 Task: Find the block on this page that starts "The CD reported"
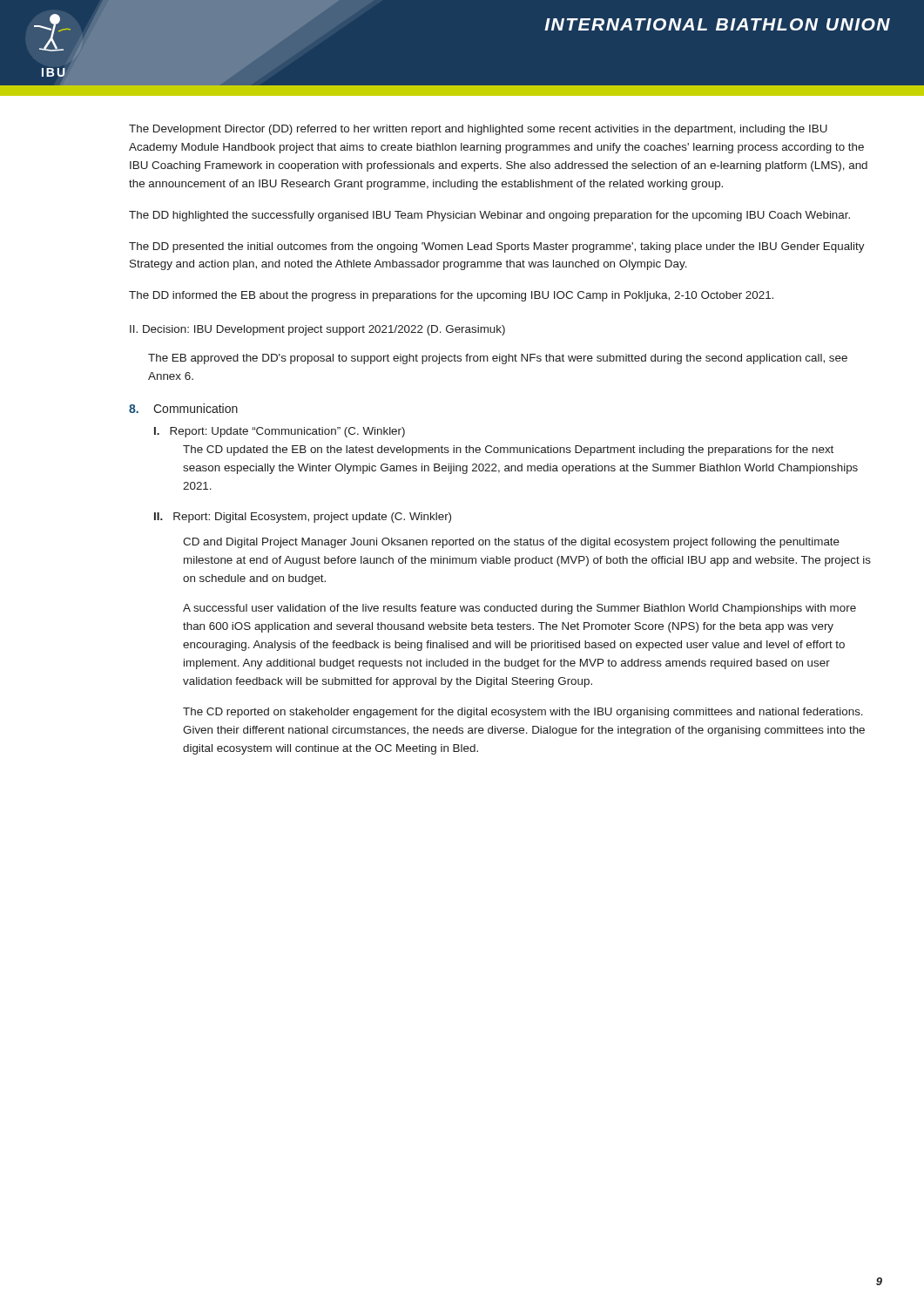point(524,730)
